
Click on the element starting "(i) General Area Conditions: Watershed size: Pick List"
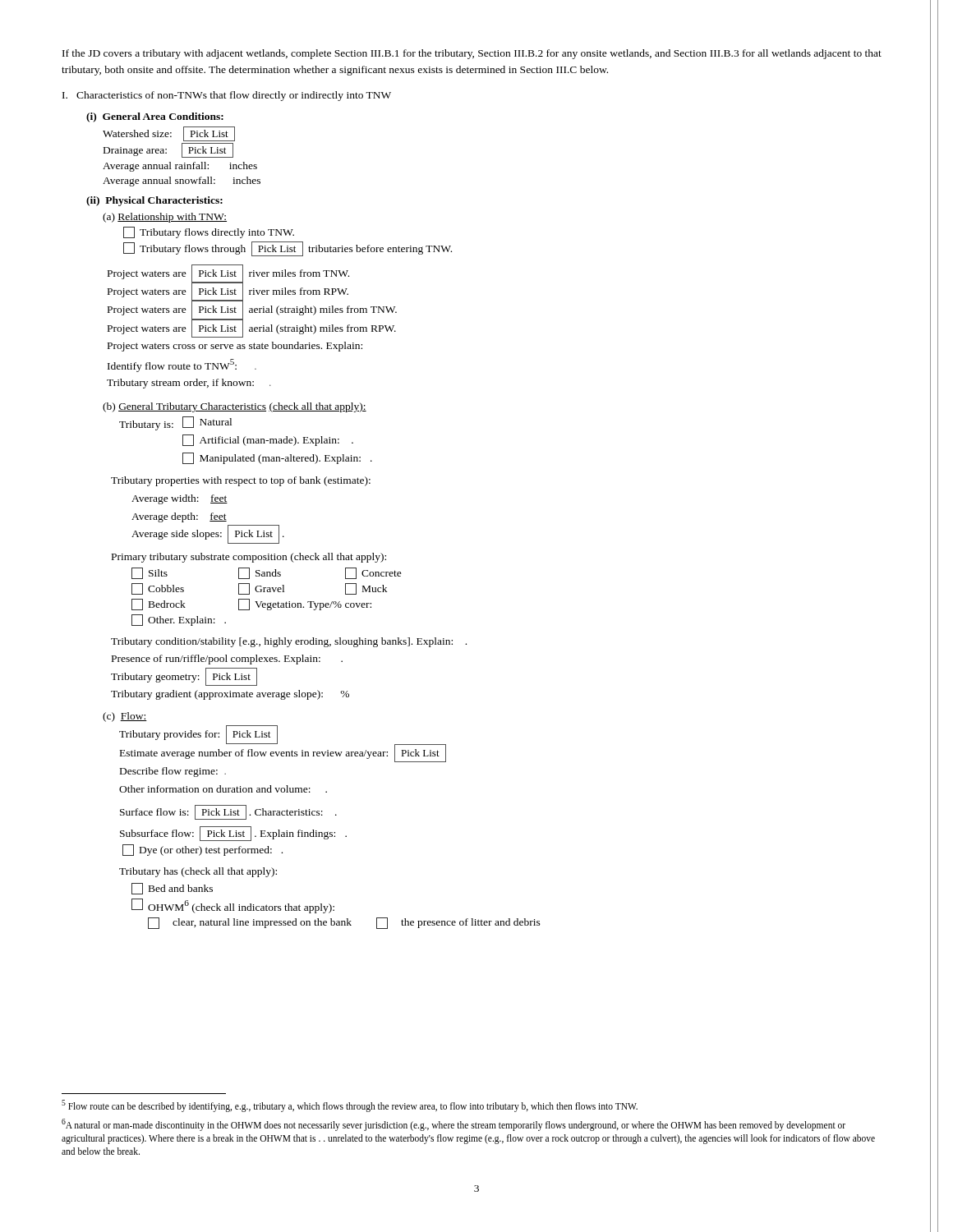click(155, 117)
